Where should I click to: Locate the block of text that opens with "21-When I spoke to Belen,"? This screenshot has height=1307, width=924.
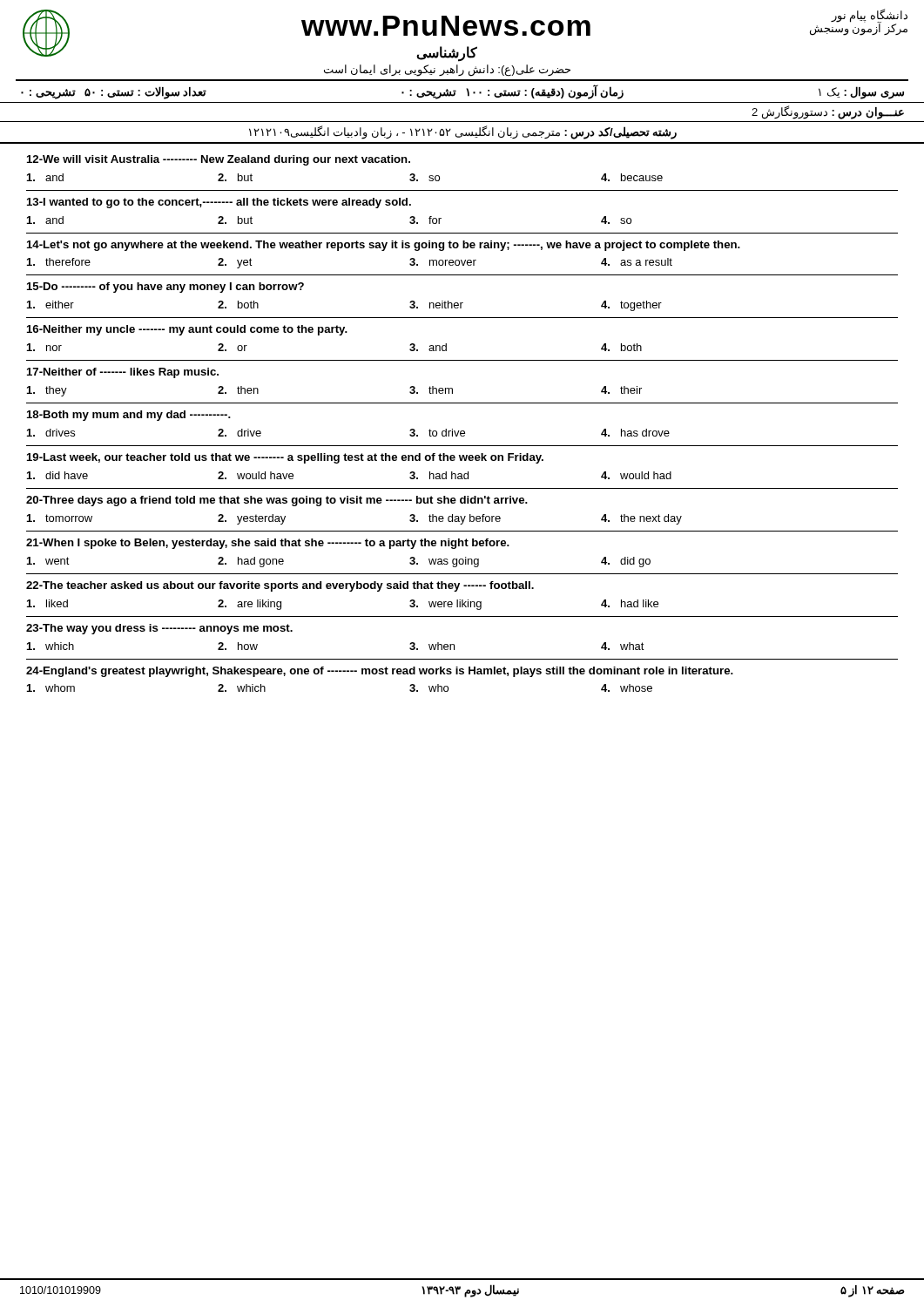[x=462, y=551]
